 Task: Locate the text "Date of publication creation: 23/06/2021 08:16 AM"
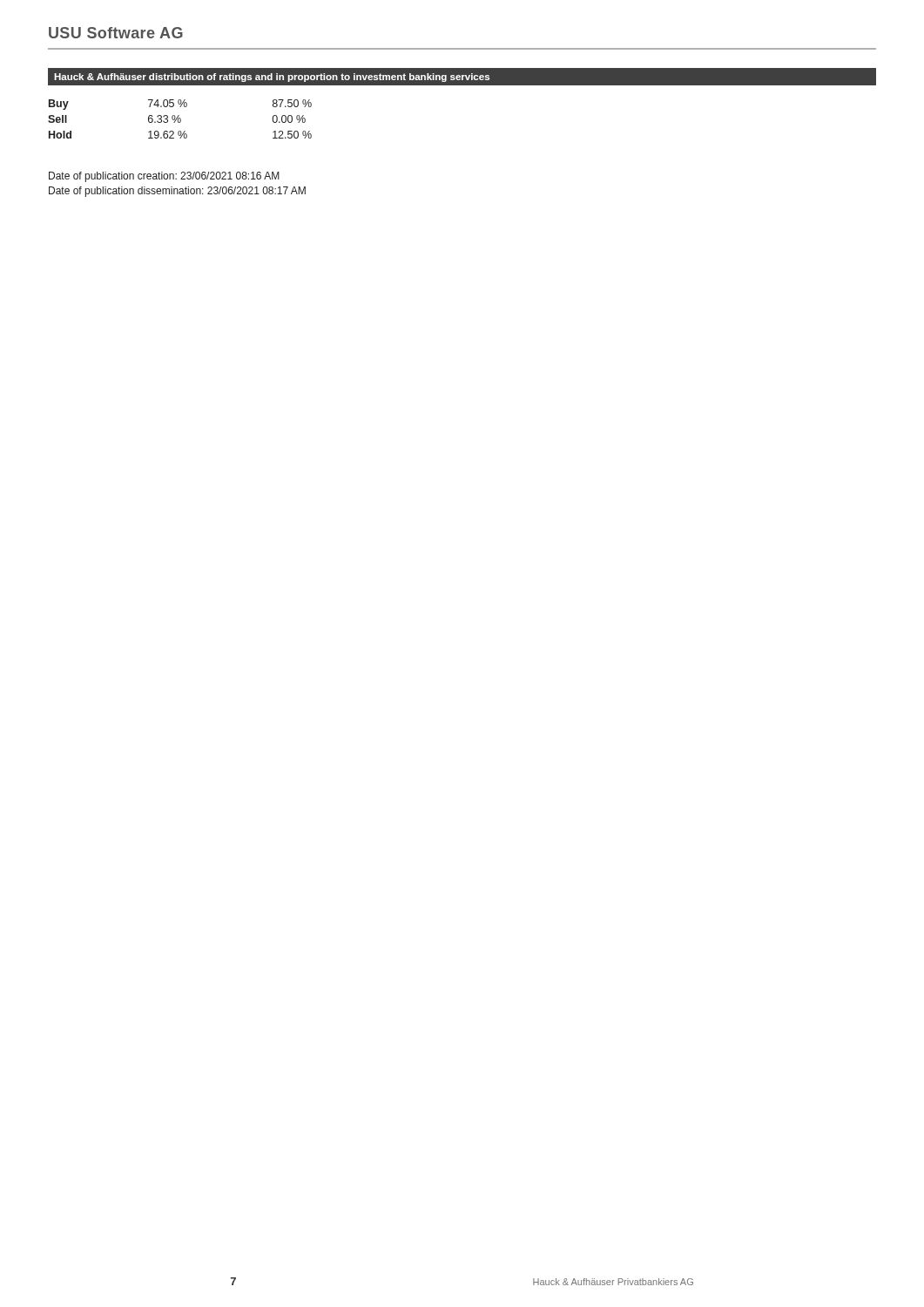(164, 176)
